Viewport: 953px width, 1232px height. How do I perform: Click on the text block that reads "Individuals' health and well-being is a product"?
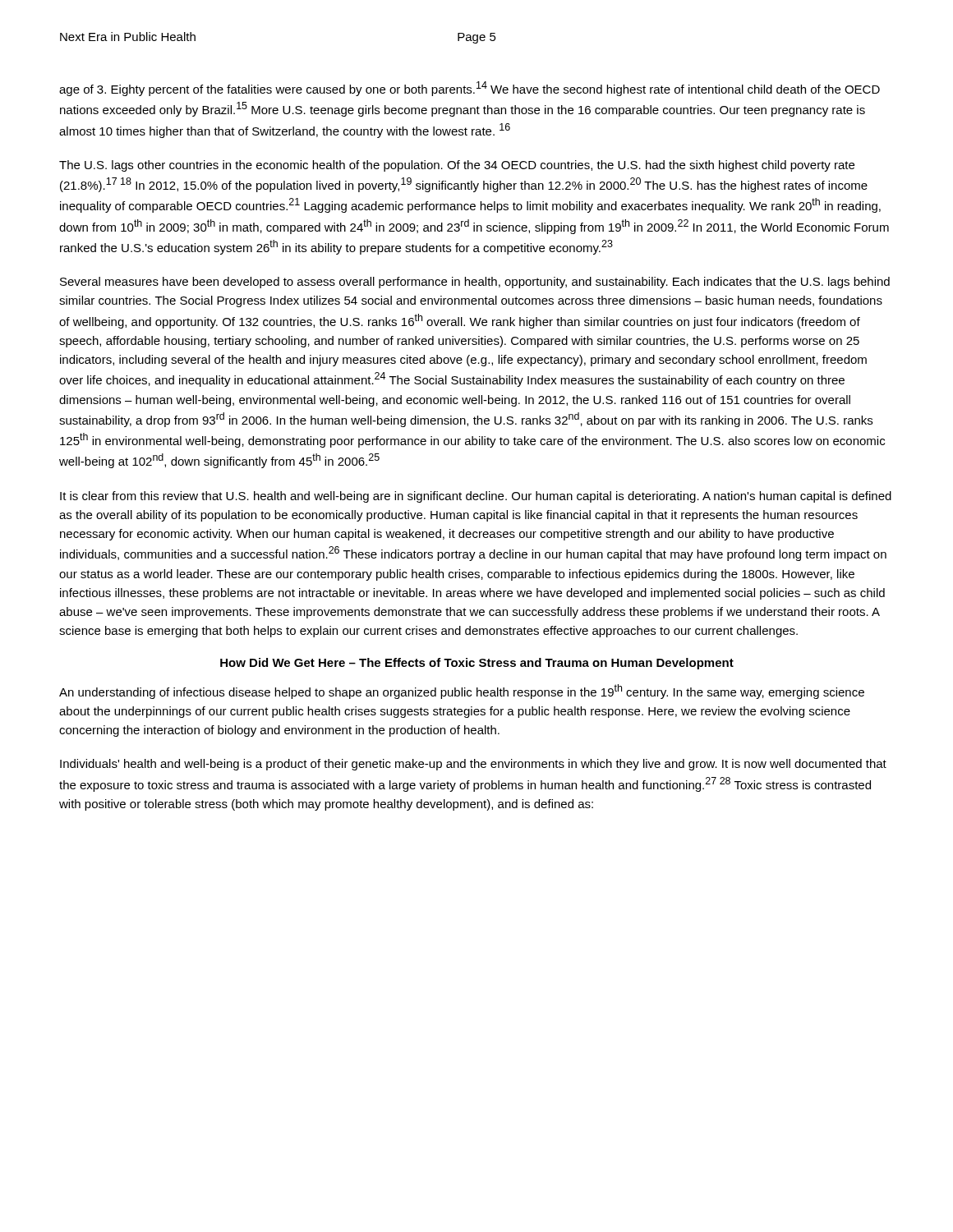tap(473, 784)
